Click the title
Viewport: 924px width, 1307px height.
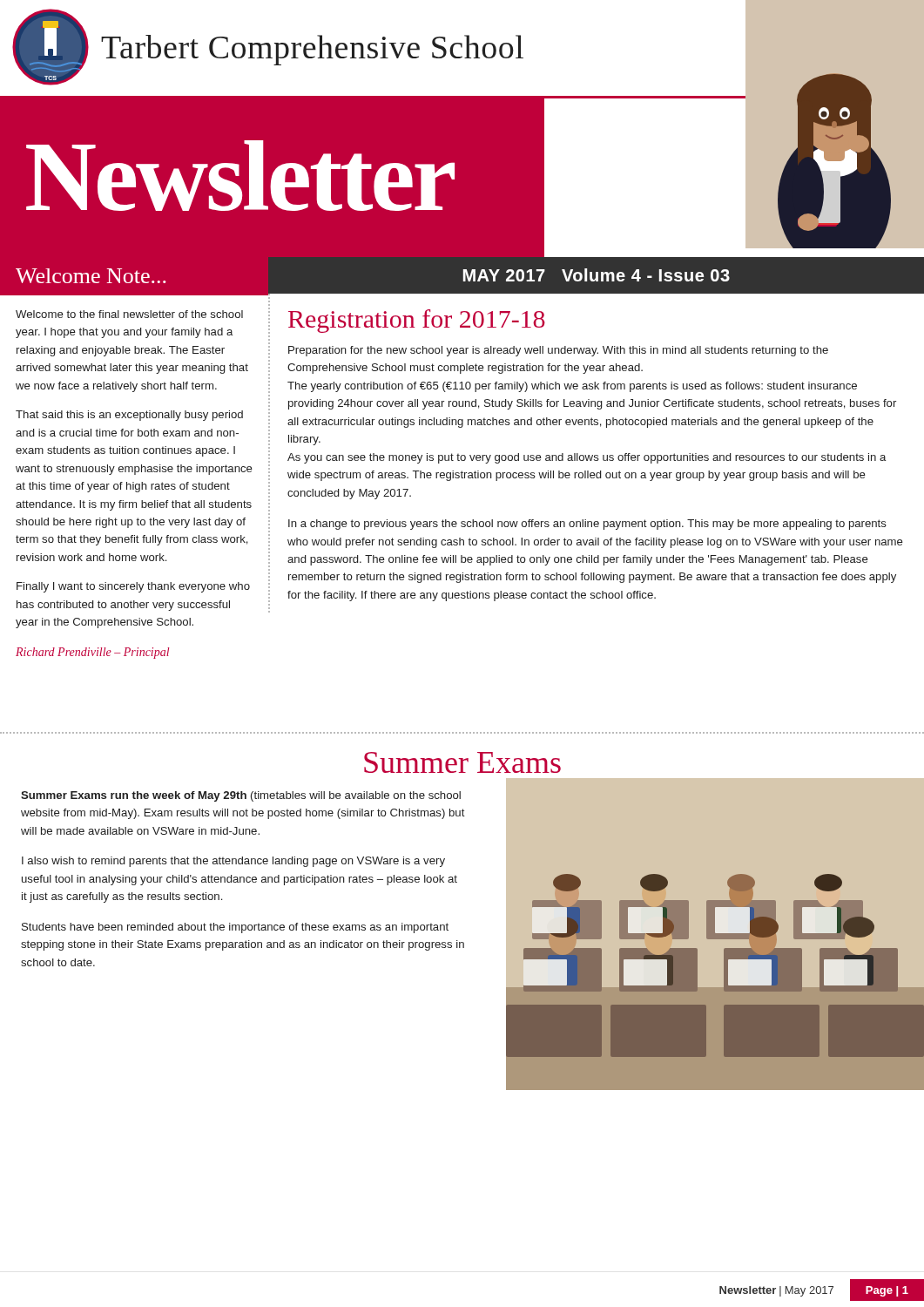pyautogui.click(x=239, y=176)
